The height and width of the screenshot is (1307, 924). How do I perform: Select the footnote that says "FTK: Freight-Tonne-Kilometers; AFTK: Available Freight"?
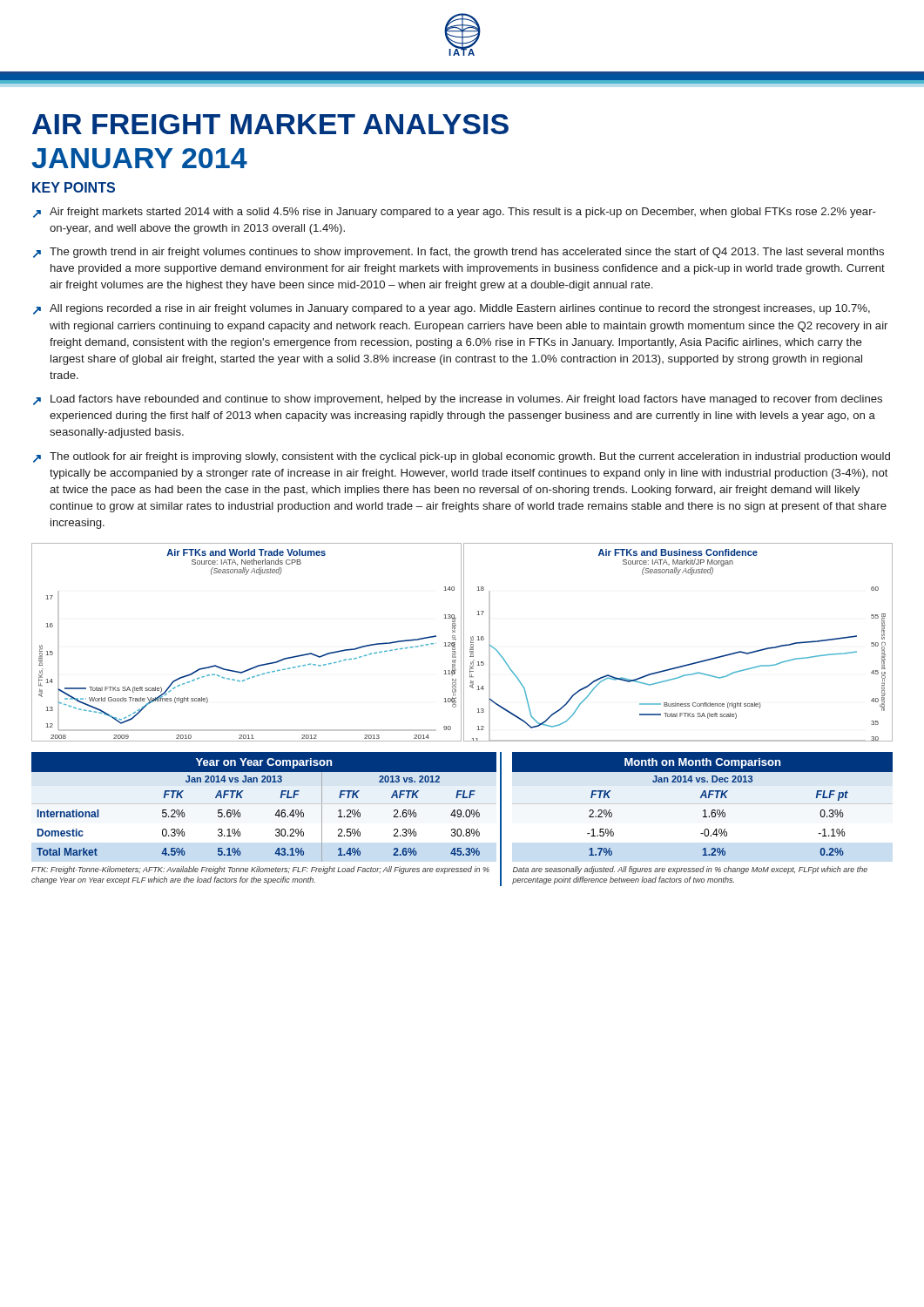coord(260,875)
